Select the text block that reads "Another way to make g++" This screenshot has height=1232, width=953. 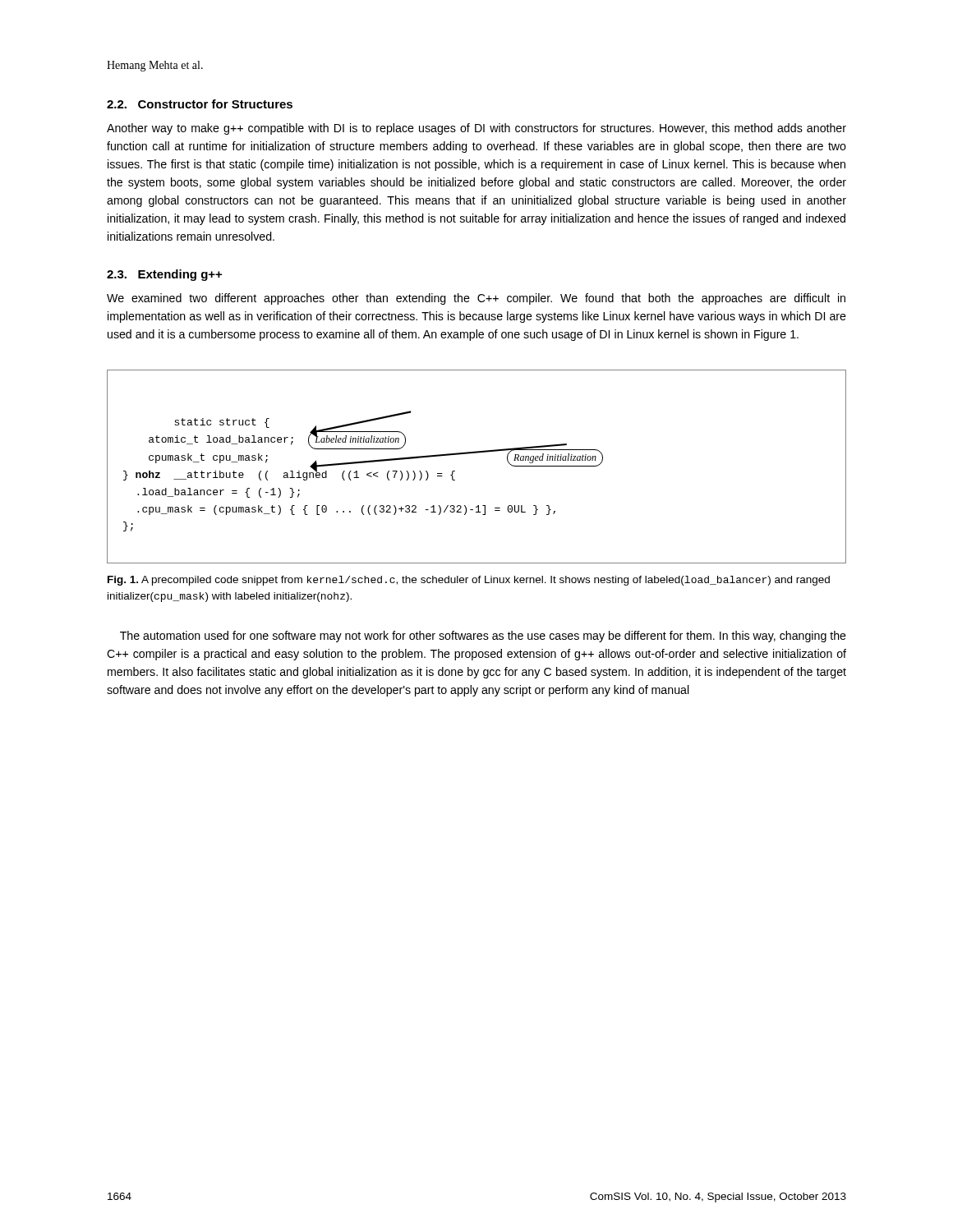tap(476, 182)
